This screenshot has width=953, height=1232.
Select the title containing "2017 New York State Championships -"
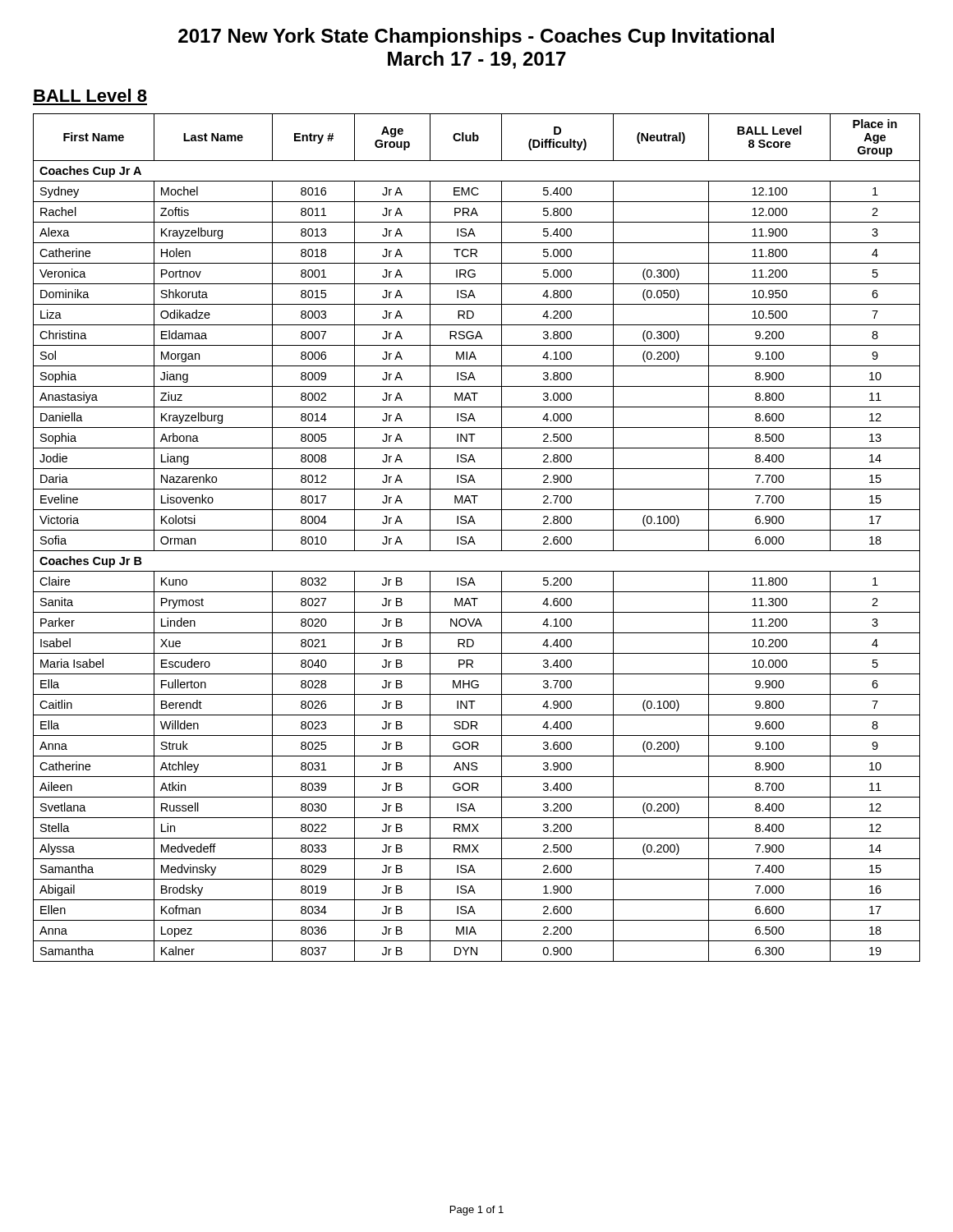[x=476, y=48]
